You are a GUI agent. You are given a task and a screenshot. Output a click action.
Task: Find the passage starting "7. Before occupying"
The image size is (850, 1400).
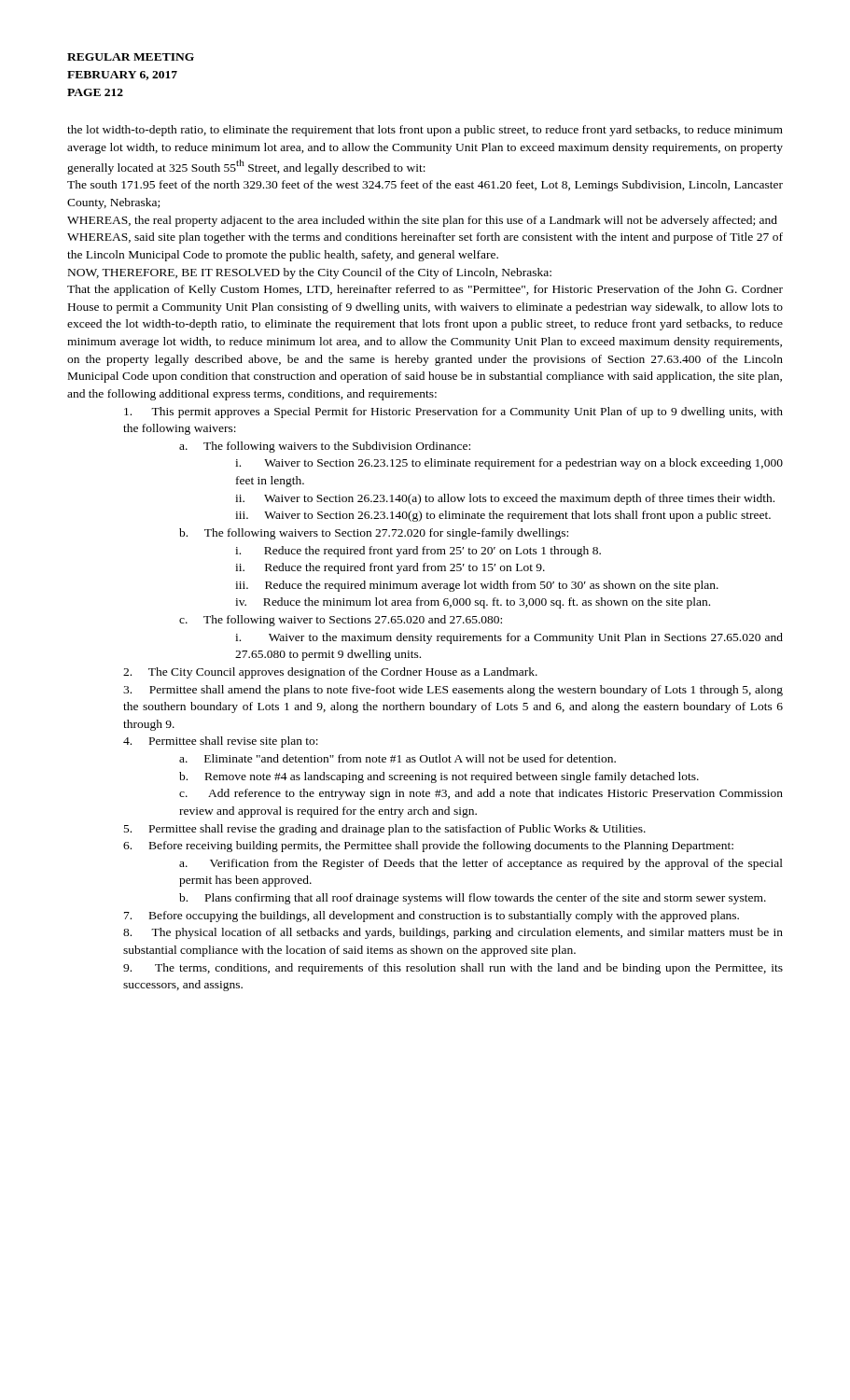click(453, 916)
